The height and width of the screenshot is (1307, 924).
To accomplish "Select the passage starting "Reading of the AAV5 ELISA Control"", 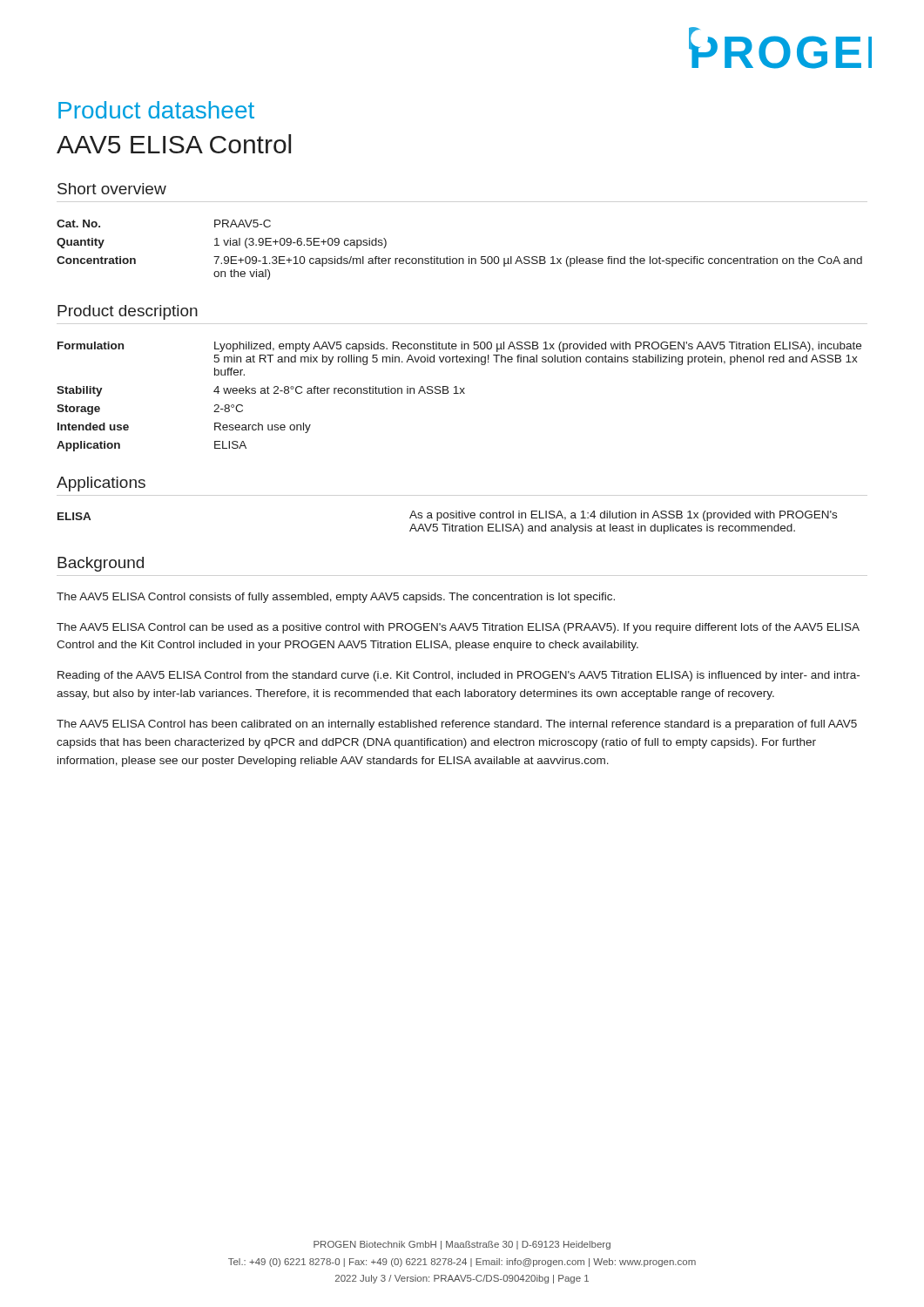I will (458, 684).
